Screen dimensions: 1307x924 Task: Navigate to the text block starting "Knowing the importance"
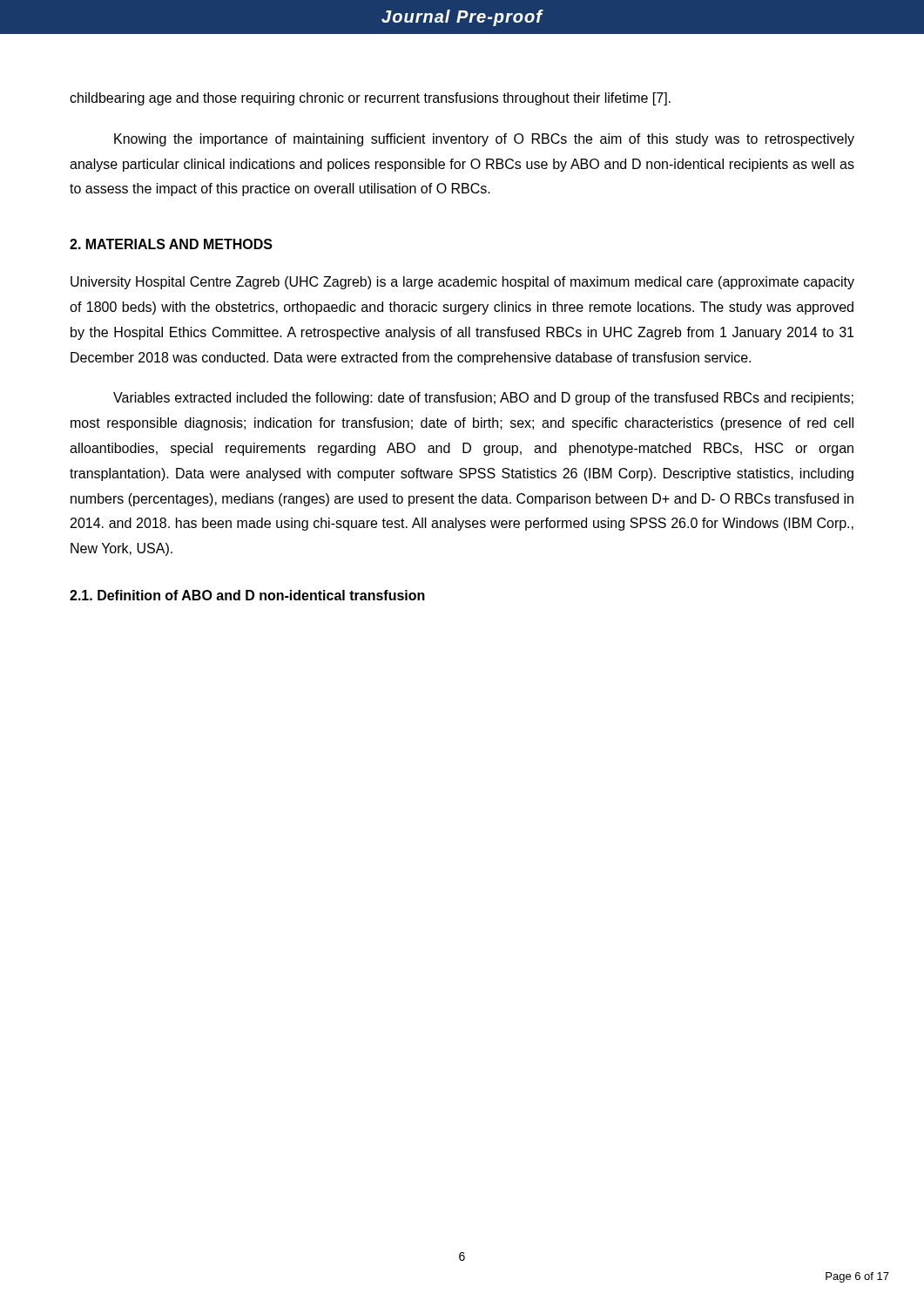[x=462, y=164]
